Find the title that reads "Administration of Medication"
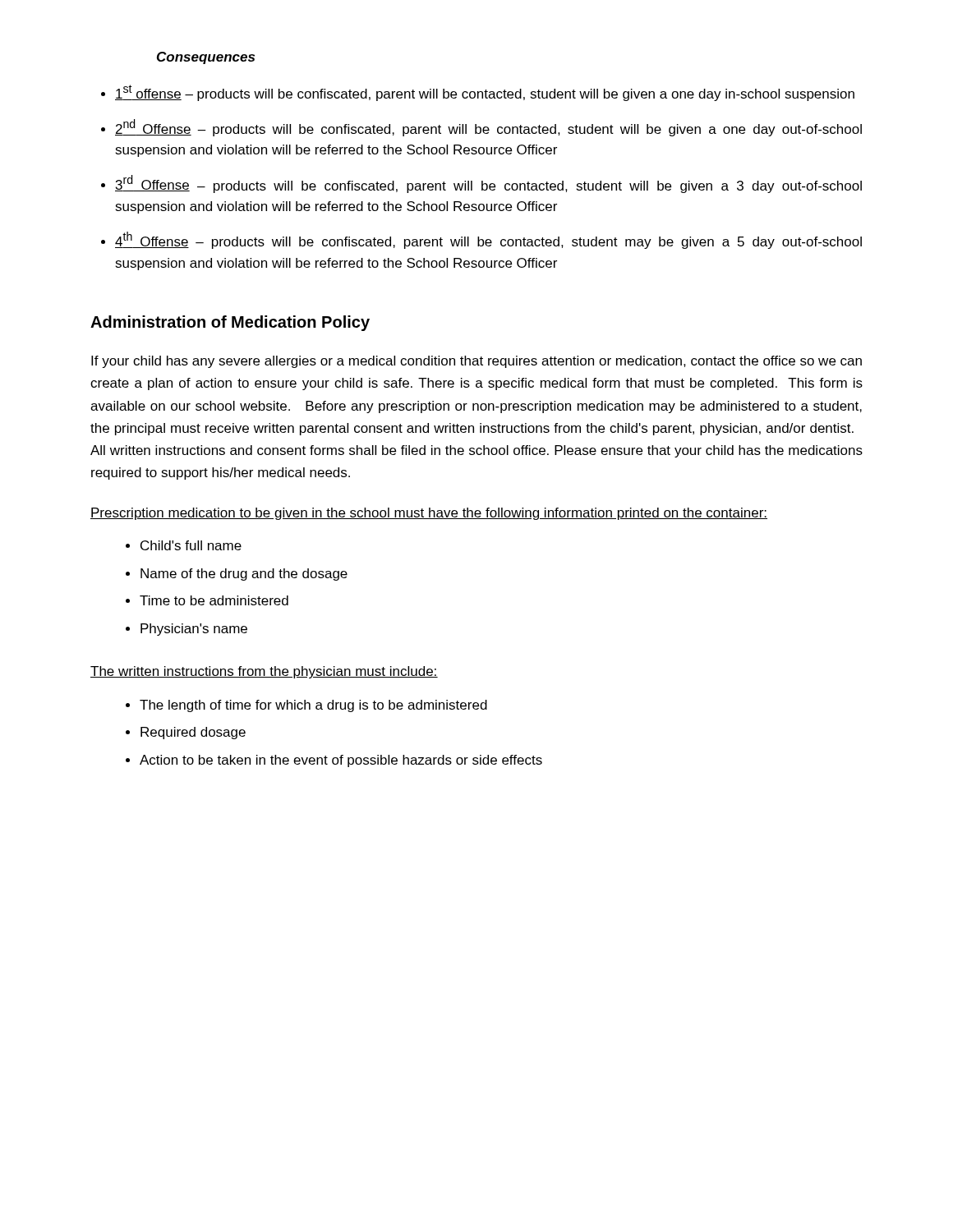 (x=230, y=322)
